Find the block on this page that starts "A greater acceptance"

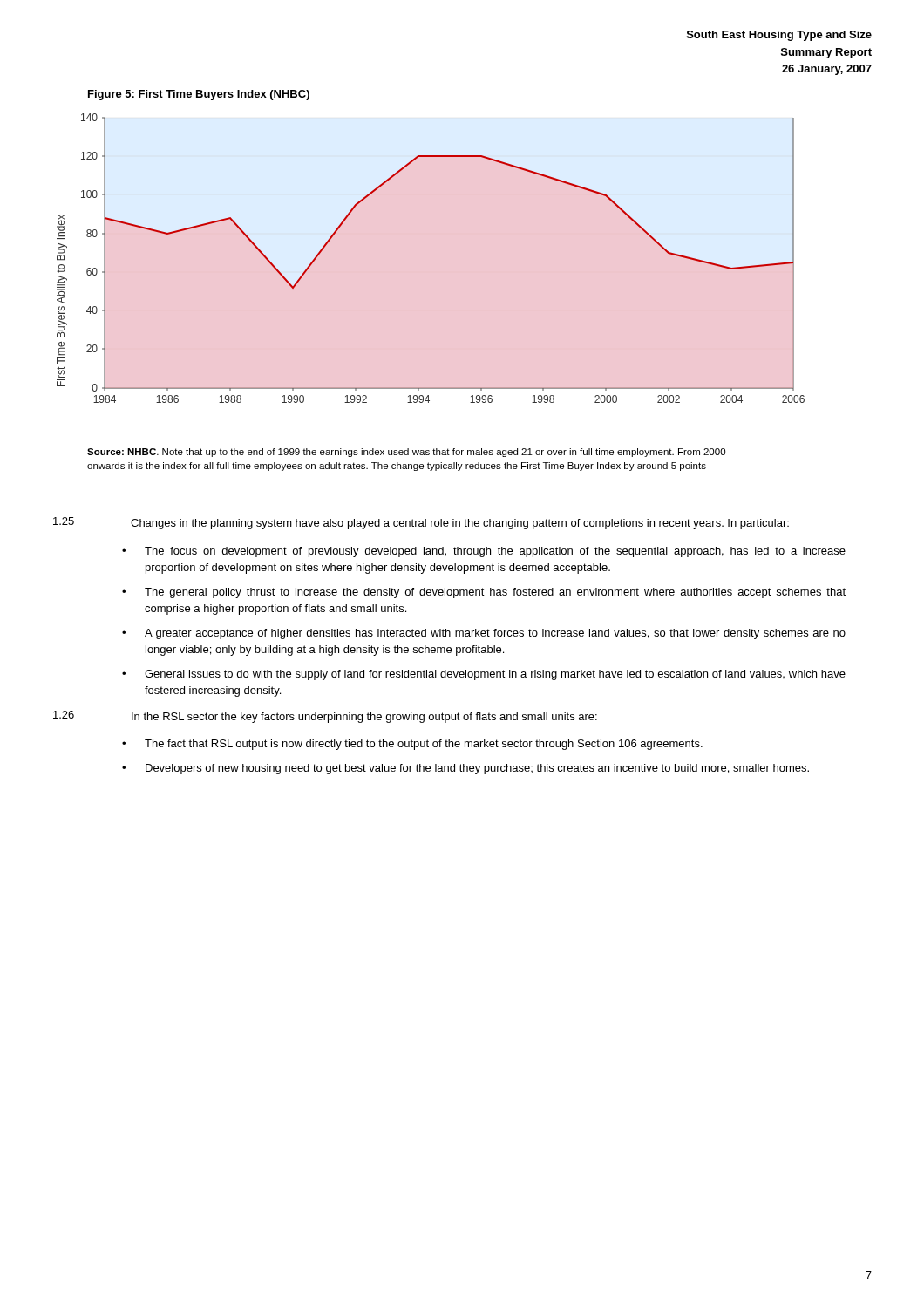tap(495, 641)
